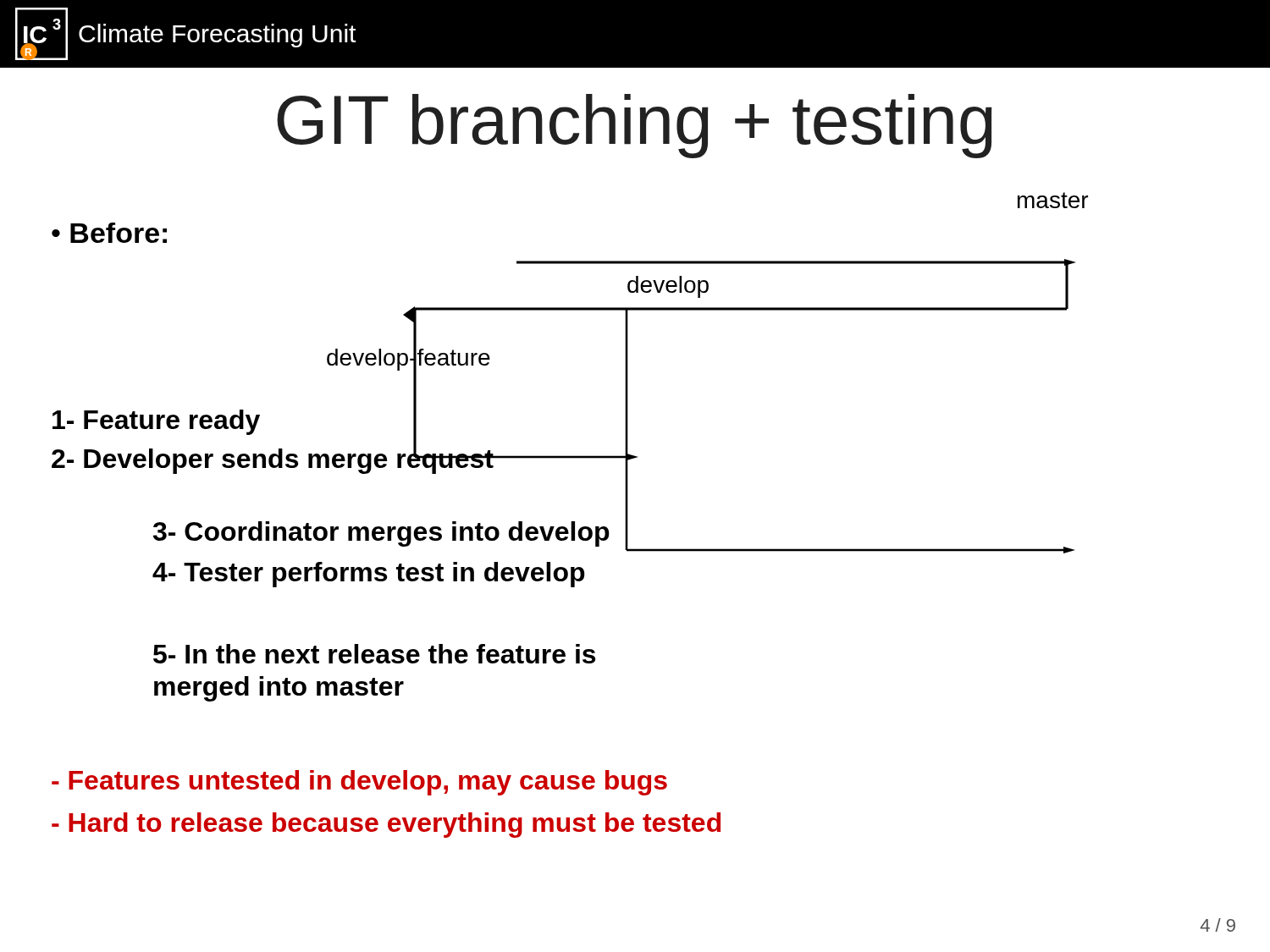Click on the list item with the text "3- Coordinator merges"
Screen dimensions: 952x1270
(x=381, y=531)
